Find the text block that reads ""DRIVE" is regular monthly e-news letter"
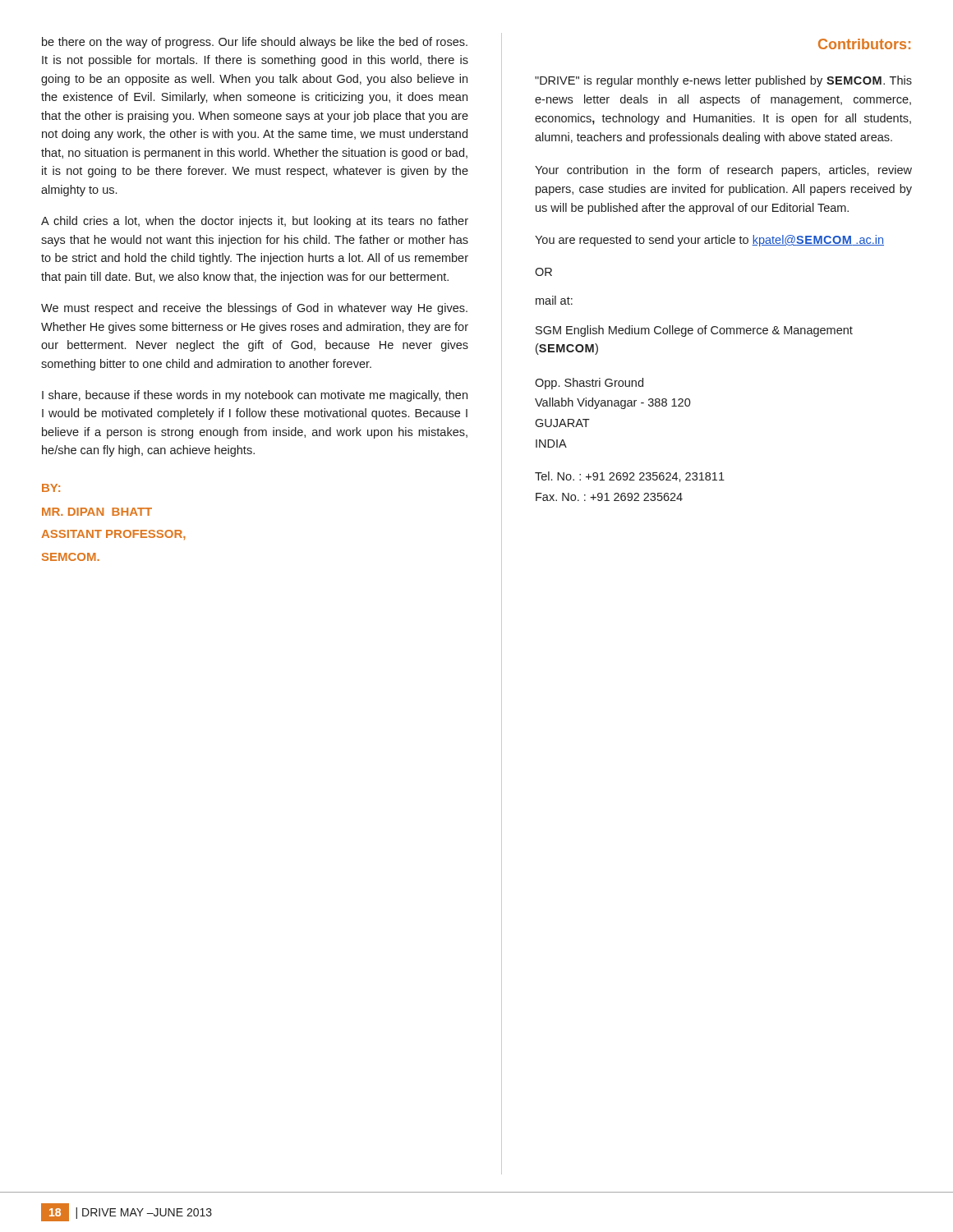The image size is (953, 1232). tap(723, 109)
